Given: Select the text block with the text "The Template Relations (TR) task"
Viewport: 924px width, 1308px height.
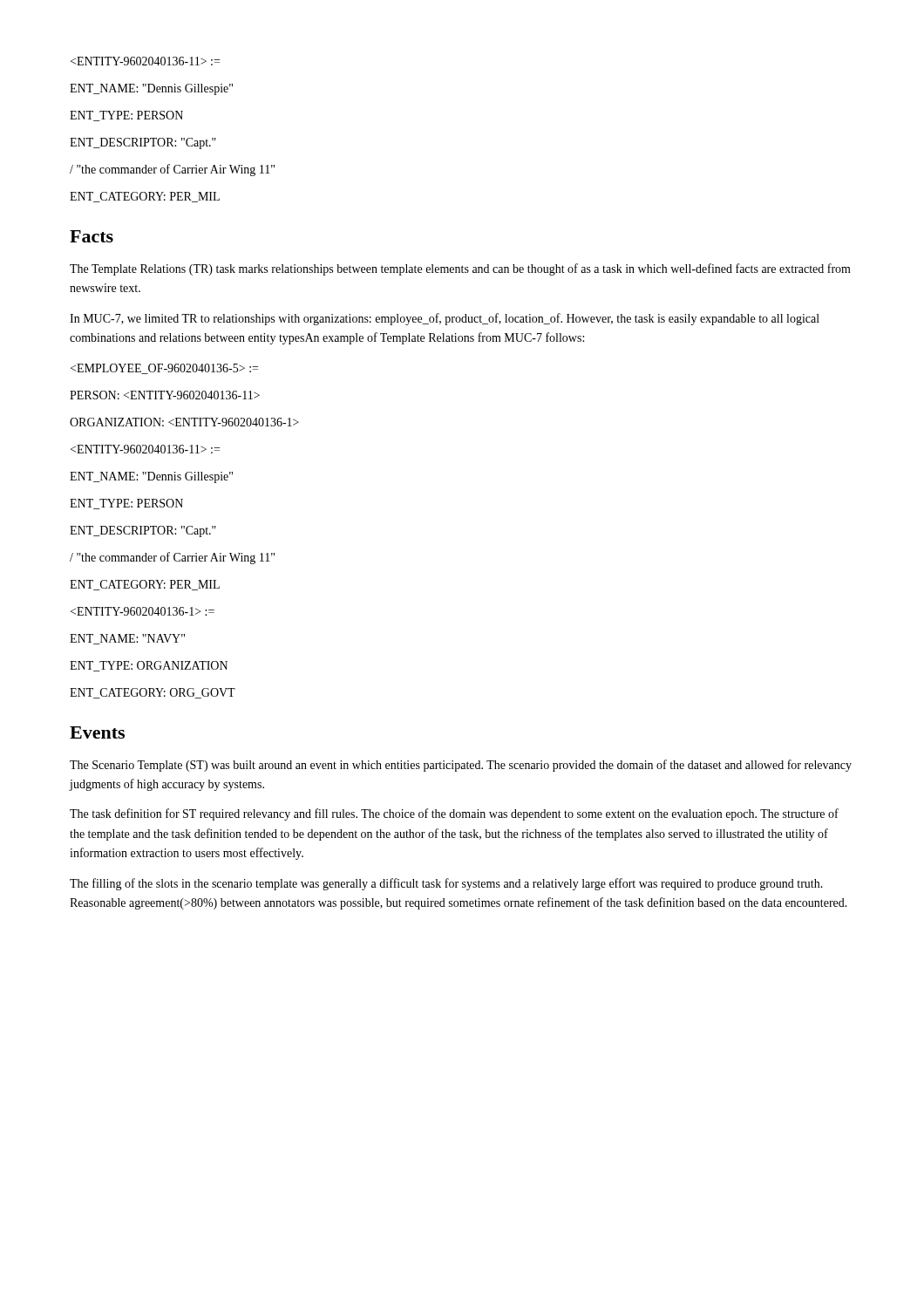Looking at the screenshot, I should (460, 279).
